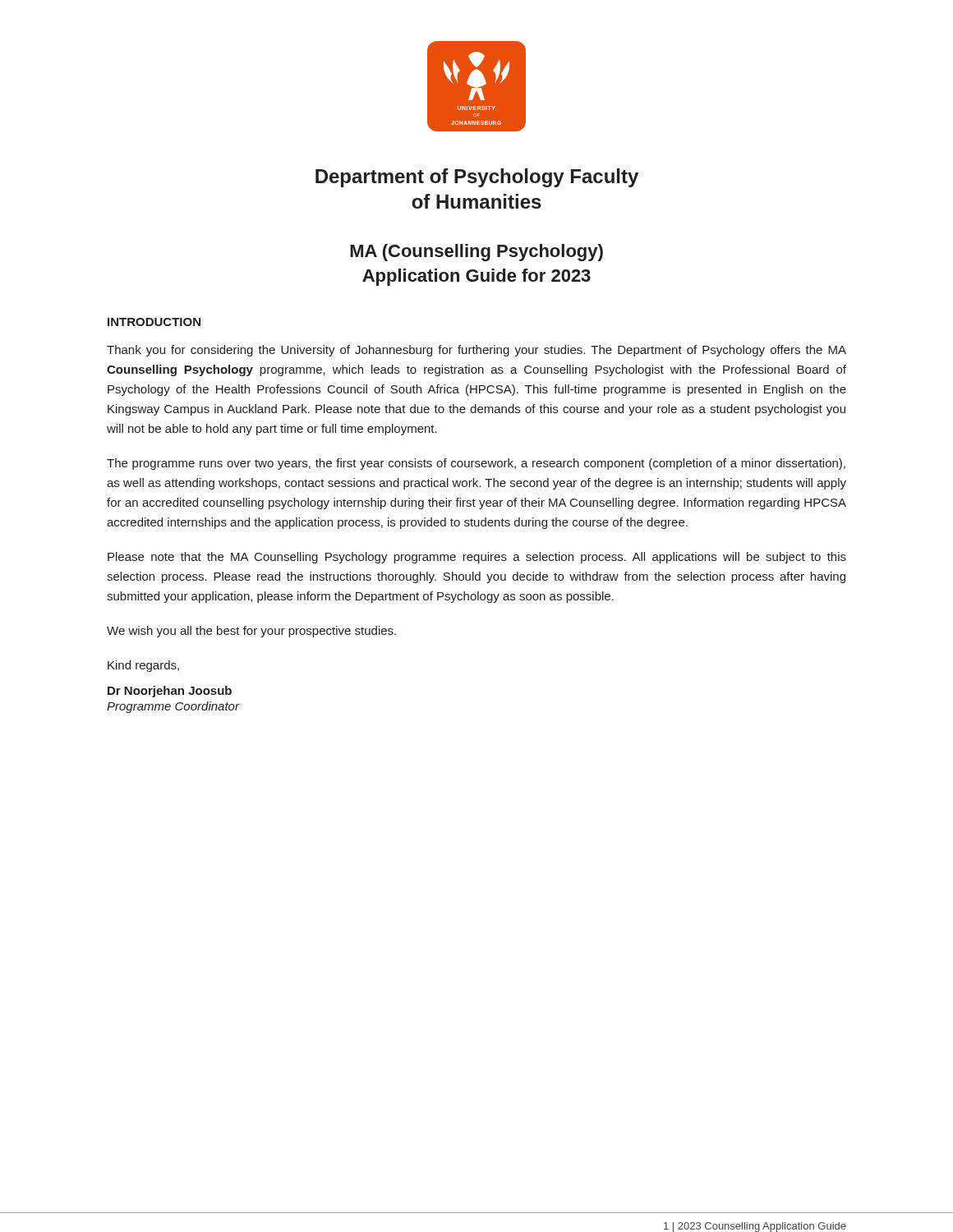Find the block on this page that starts "The programme runs over"
This screenshot has width=953, height=1232.
[476, 492]
